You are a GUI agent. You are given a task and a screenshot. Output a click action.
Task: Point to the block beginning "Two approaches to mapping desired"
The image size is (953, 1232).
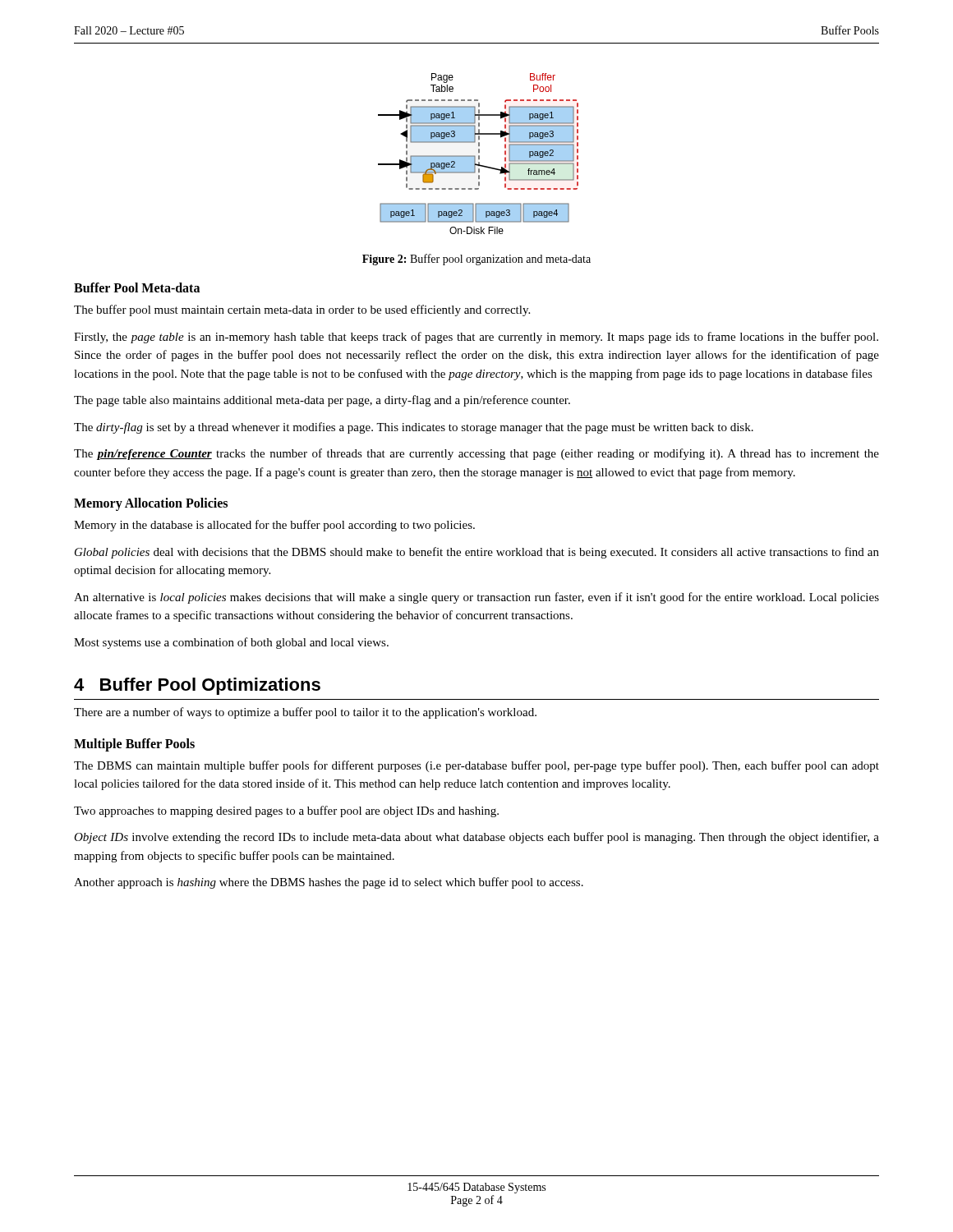click(x=287, y=810)
